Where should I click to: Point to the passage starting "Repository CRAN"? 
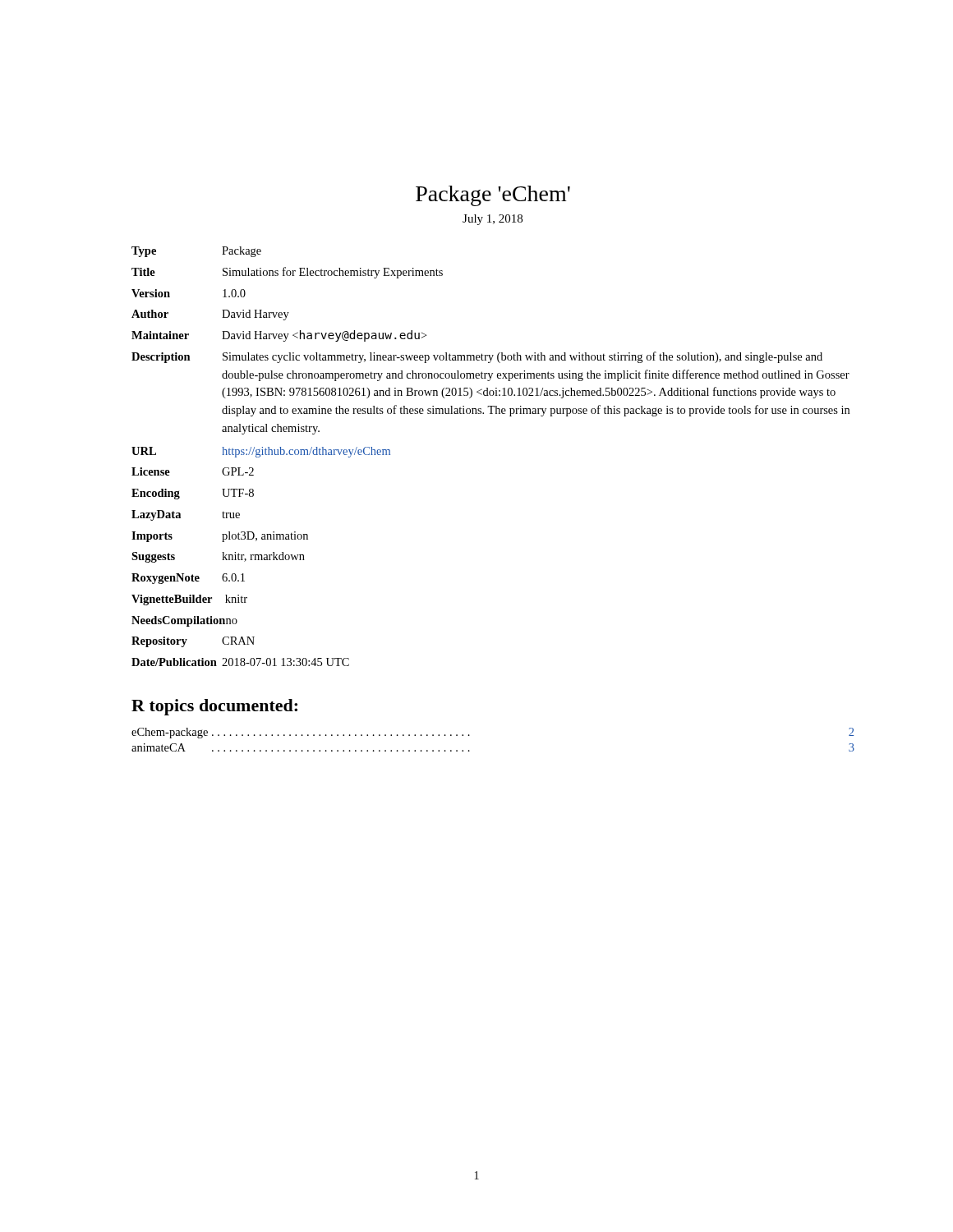(159, 642)
